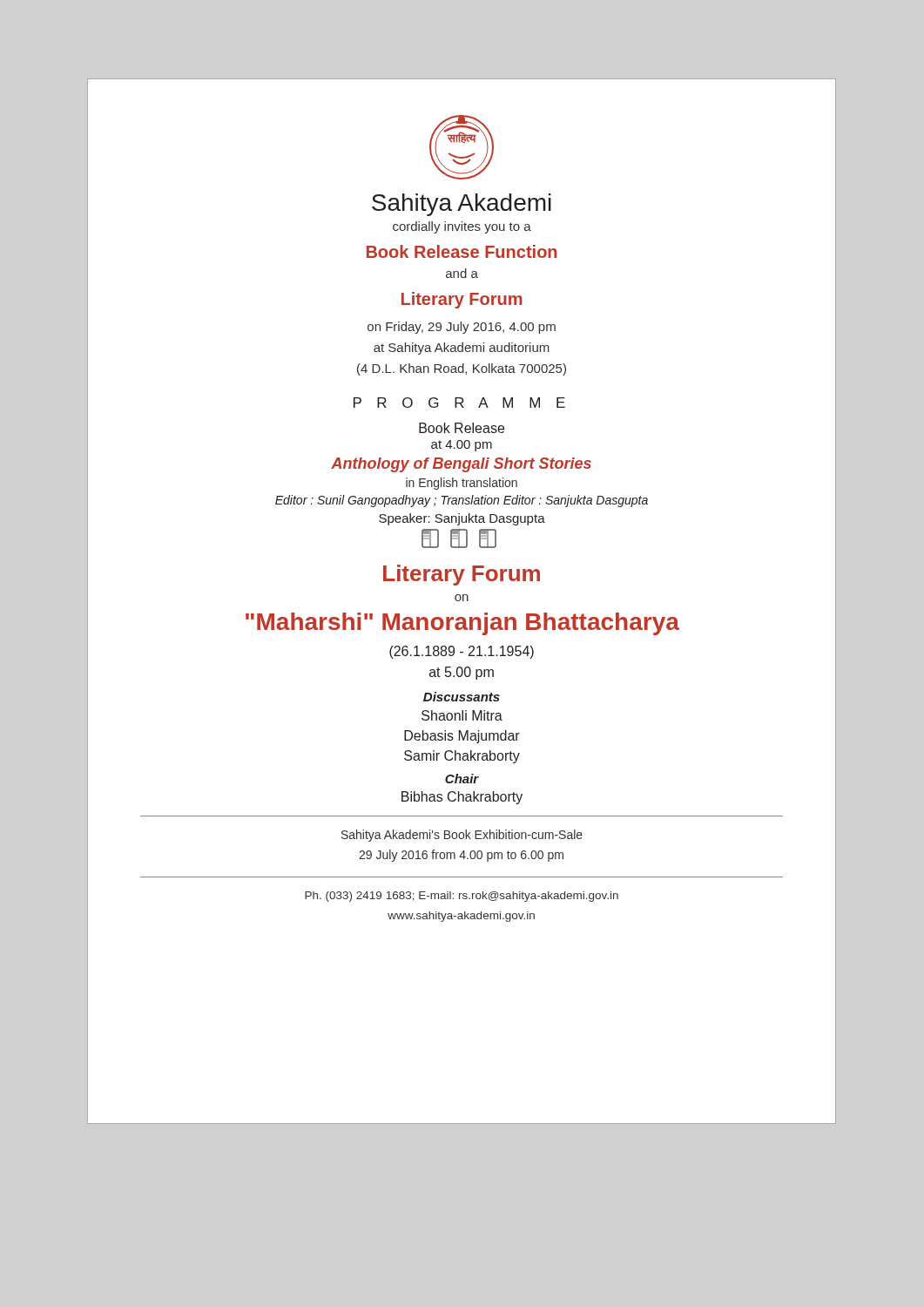This screenshot has height=1307, width=924.
Task: Select the text that says "cordially invites you to a"
Action: (x=462, y=226)
